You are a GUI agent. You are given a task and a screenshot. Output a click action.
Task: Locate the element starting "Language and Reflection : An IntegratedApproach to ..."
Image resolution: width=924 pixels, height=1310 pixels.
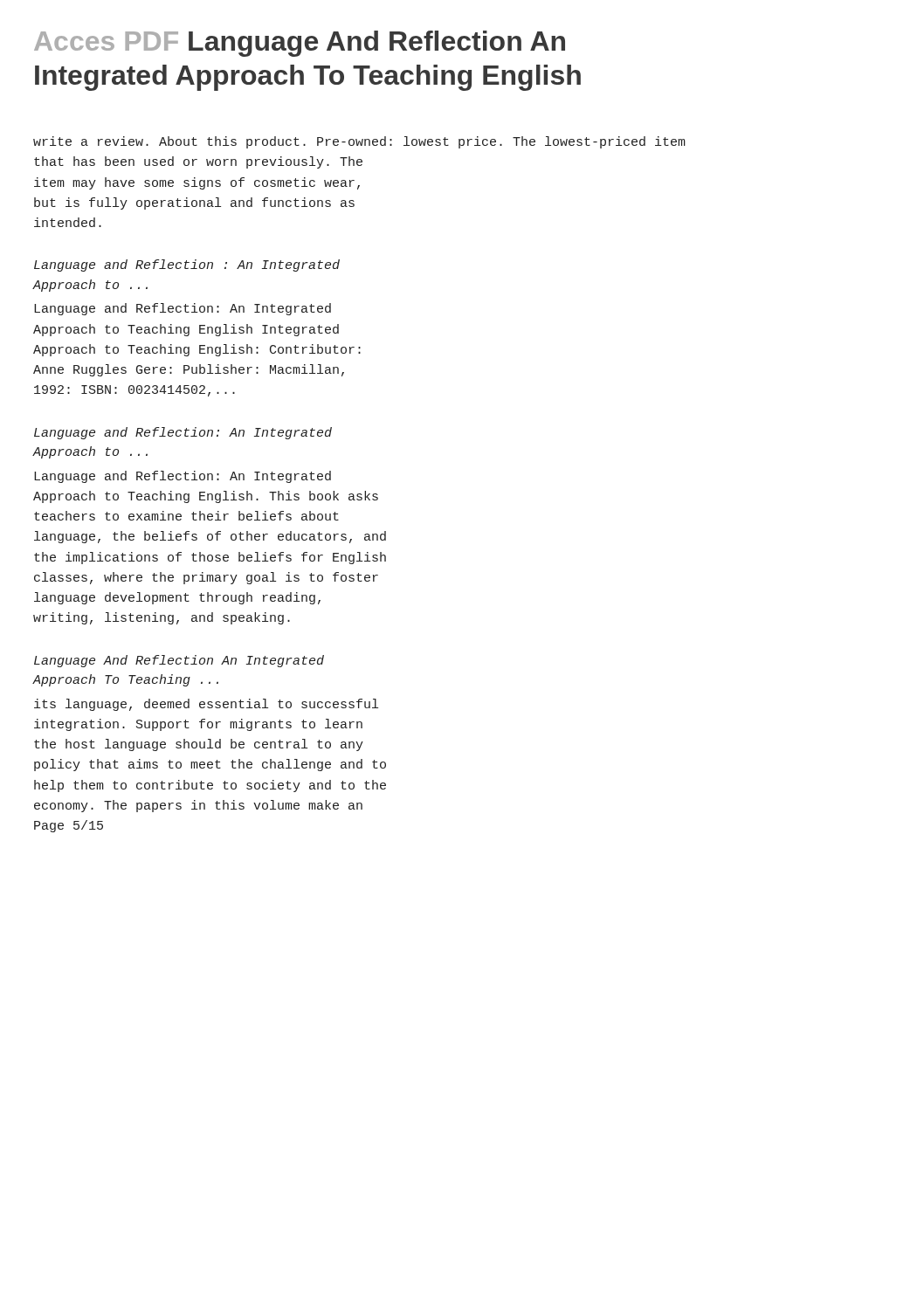[x=186, y=276]
